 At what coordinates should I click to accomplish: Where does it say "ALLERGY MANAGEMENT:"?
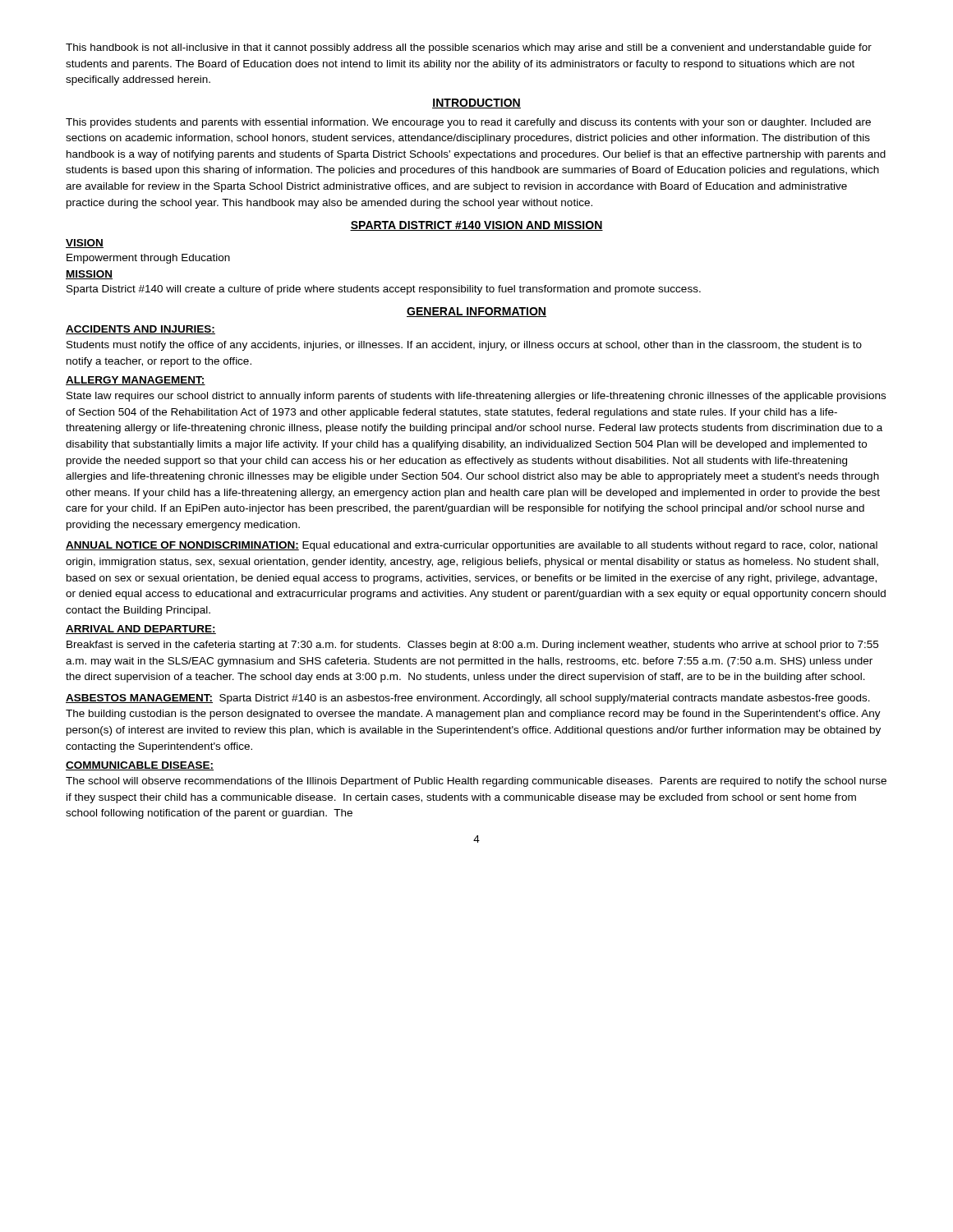coord(135,380)
